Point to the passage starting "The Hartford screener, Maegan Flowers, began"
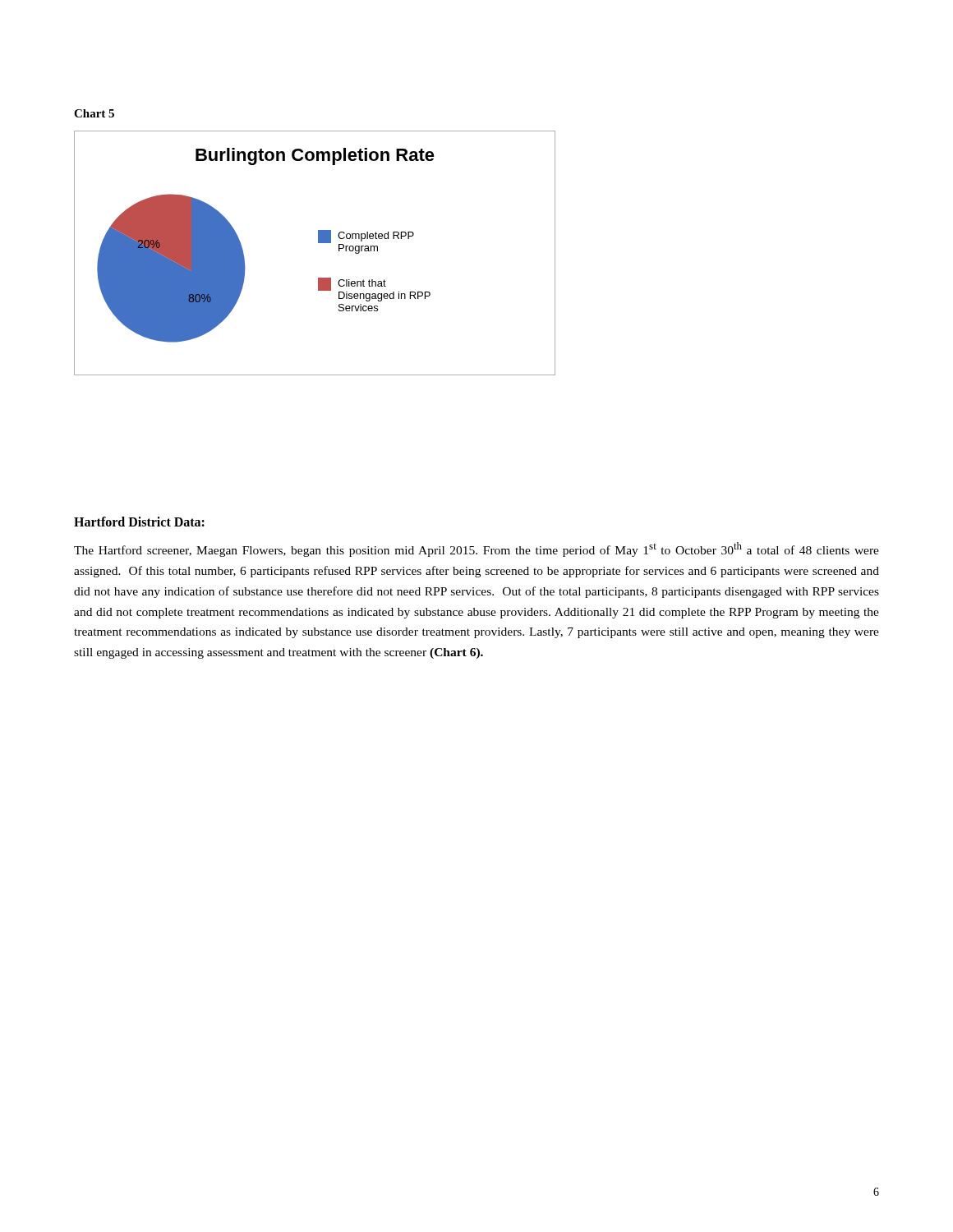Image resolution: width=953 pixels, height=1232 pixels. coord(476,599)
